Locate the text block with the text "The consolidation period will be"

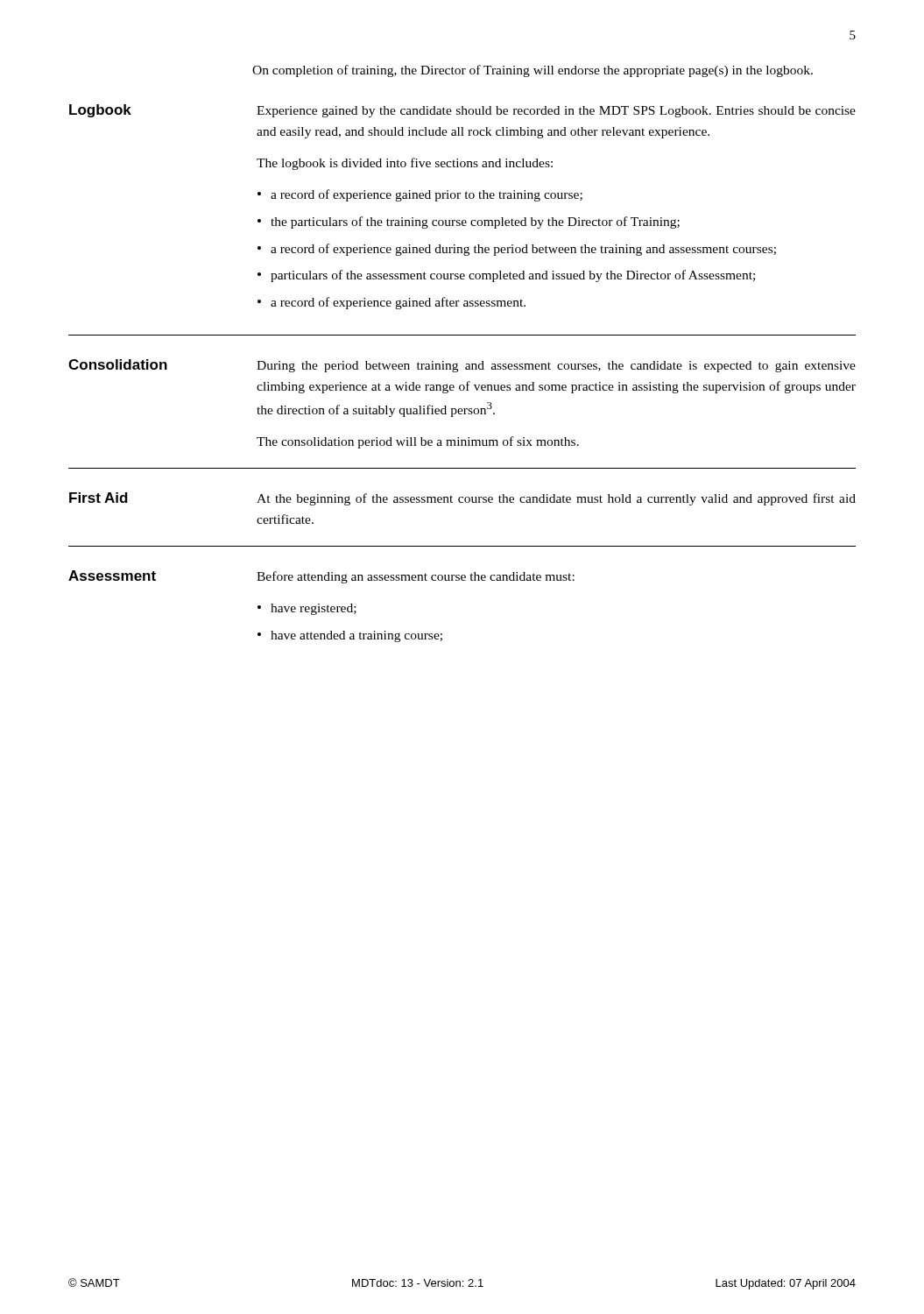418,441
